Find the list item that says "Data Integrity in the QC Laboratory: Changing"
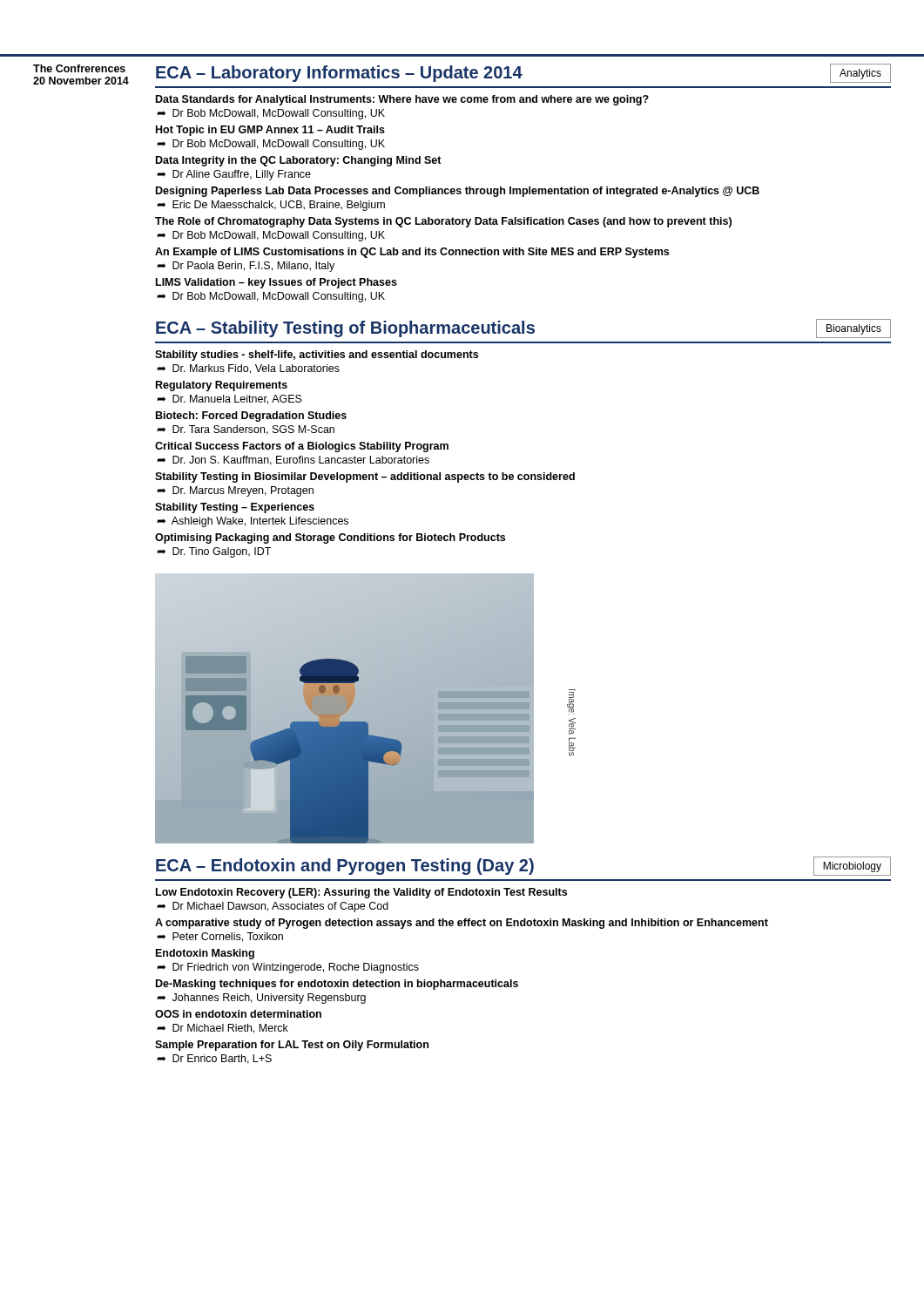Screen dimensions: 1307x924 [299, 161]
